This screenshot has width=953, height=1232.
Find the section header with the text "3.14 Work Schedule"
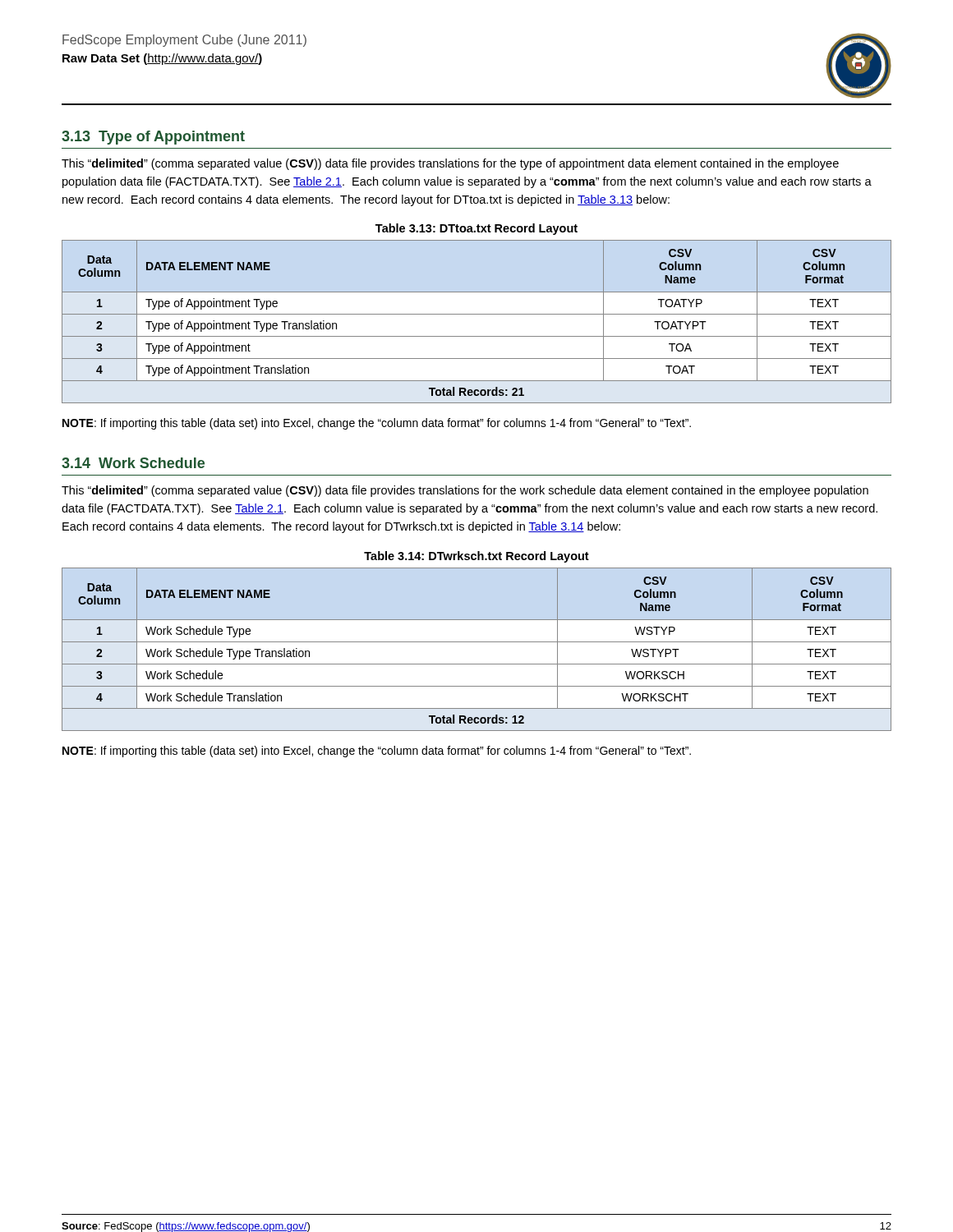tap(133, 463)
